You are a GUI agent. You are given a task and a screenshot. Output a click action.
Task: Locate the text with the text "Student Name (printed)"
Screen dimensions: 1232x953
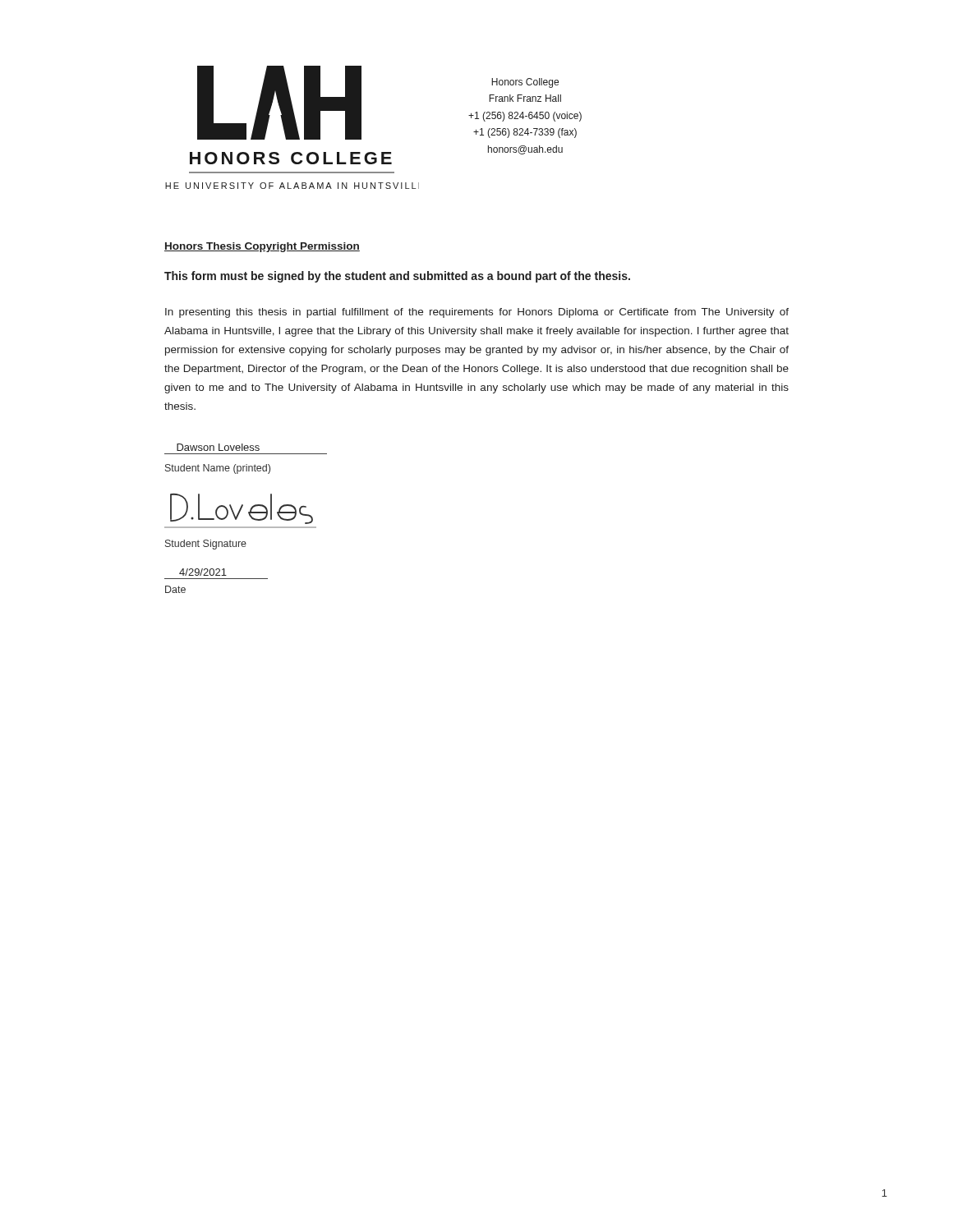point(218,468)
